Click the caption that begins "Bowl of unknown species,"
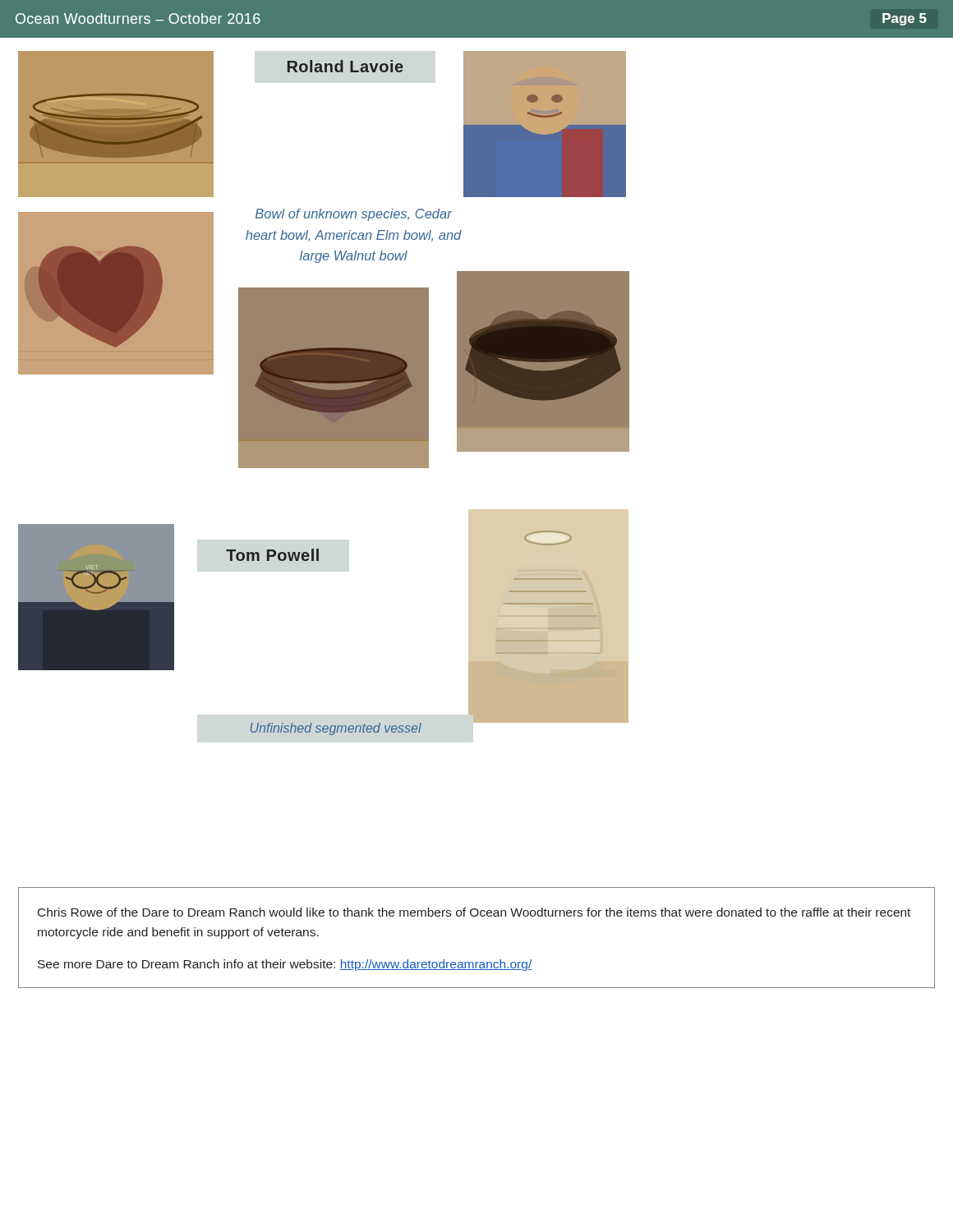Image resolution: width=953 pixels, height=1232 pixels. 353,235
